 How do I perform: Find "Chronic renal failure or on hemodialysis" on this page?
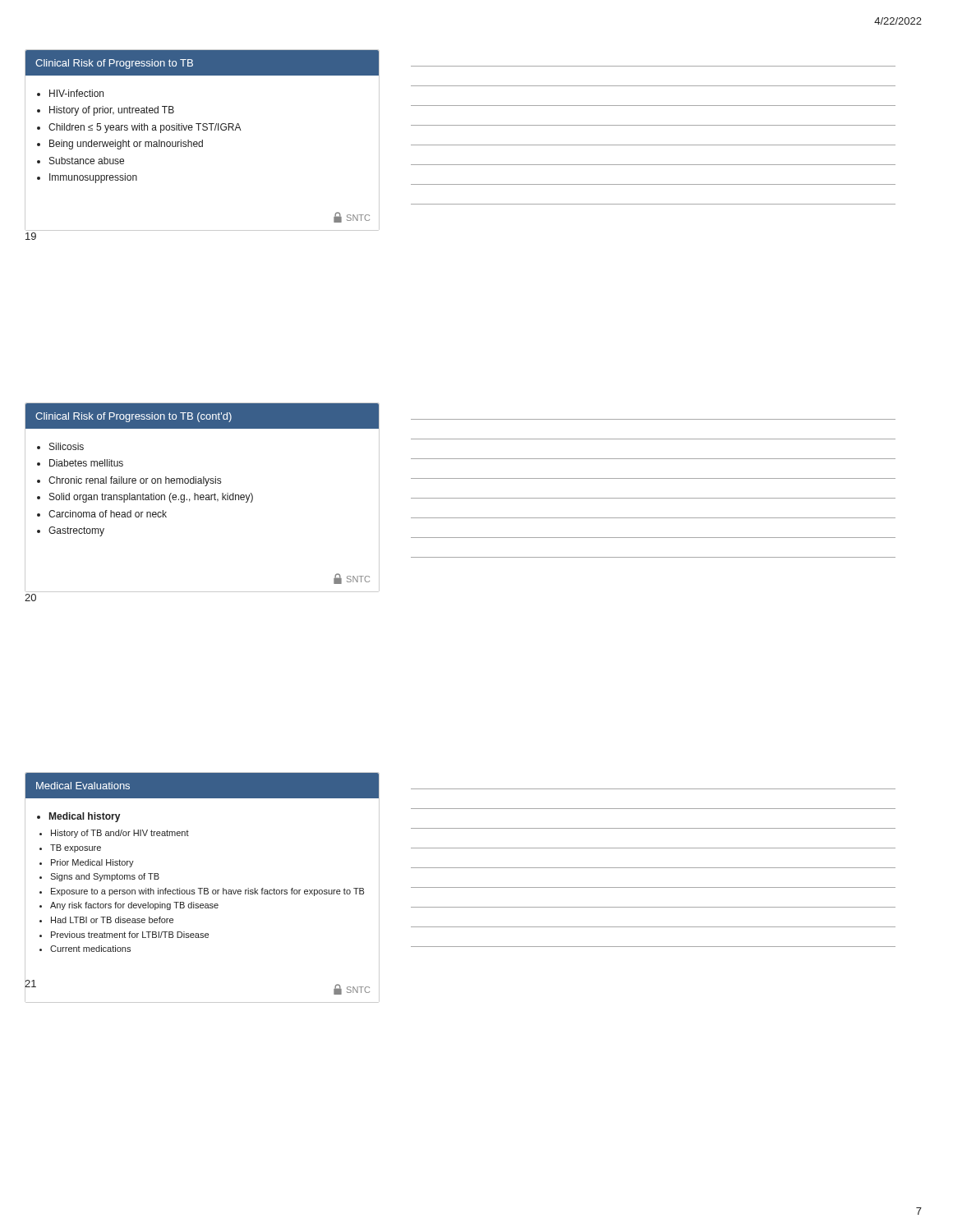point(135,480)
